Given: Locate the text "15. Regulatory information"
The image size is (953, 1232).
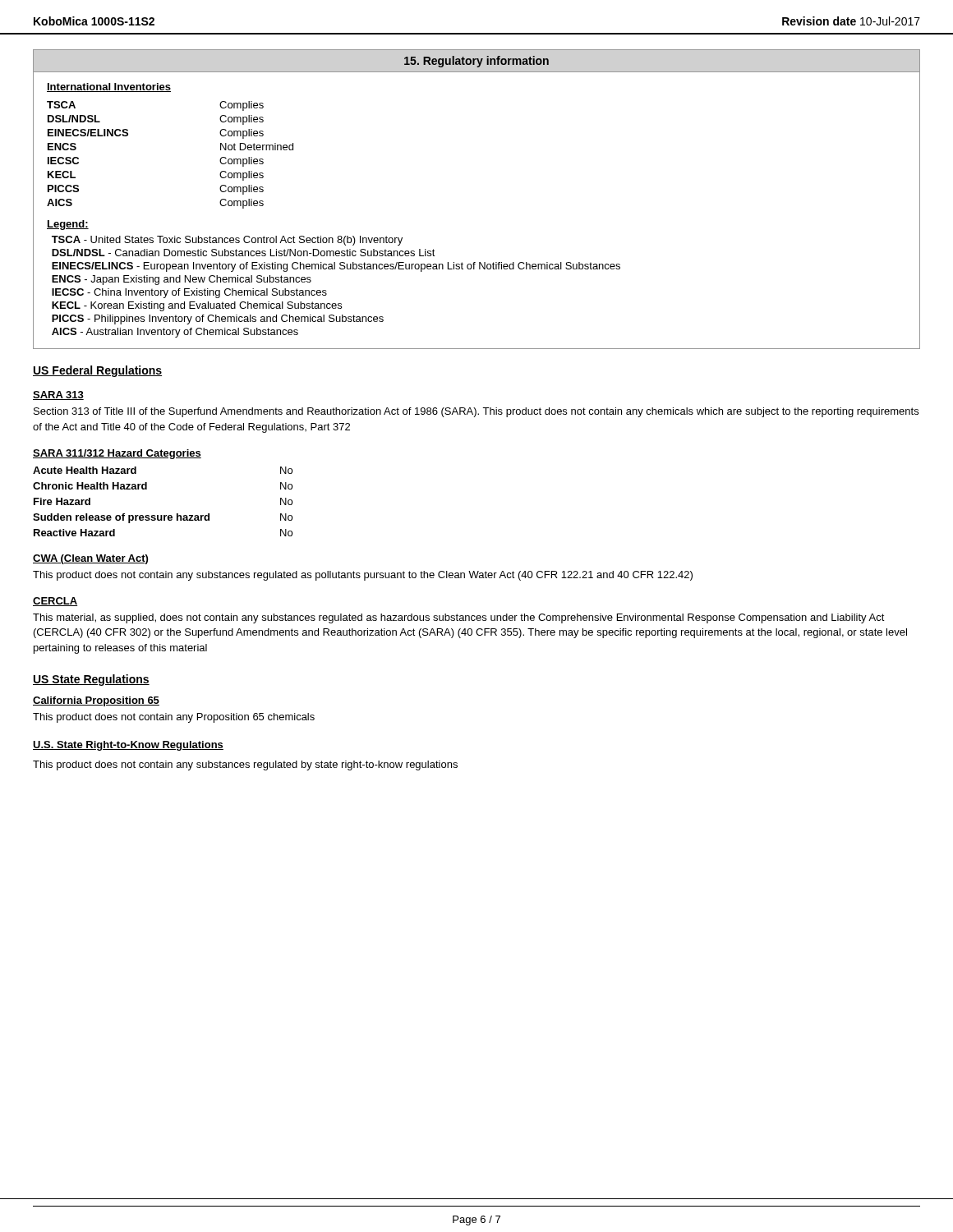Looking at the screenshot, I should pyautogui.click(x=476, y=61).
